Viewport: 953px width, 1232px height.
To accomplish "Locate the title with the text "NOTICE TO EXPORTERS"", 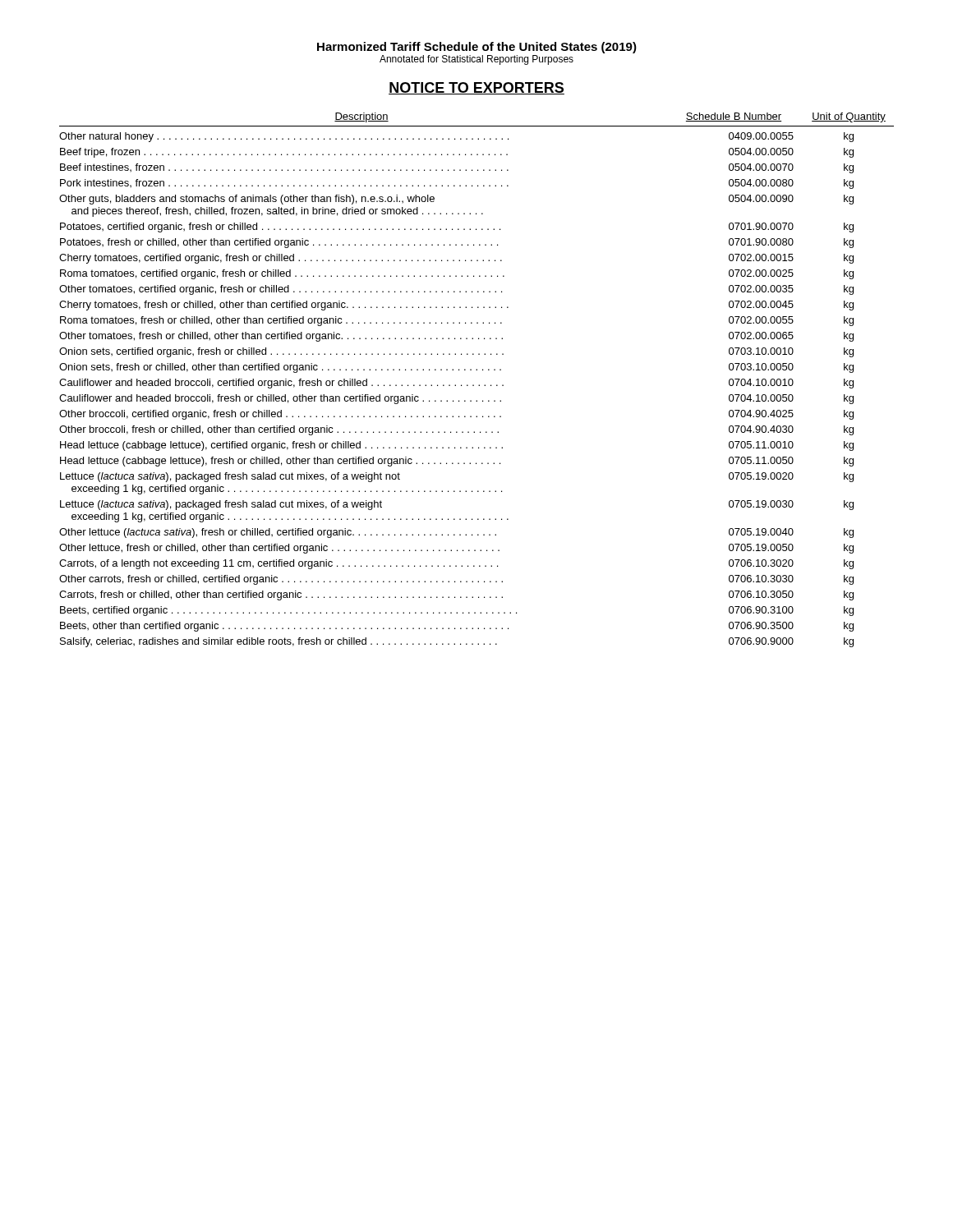I will coord(476,88).
